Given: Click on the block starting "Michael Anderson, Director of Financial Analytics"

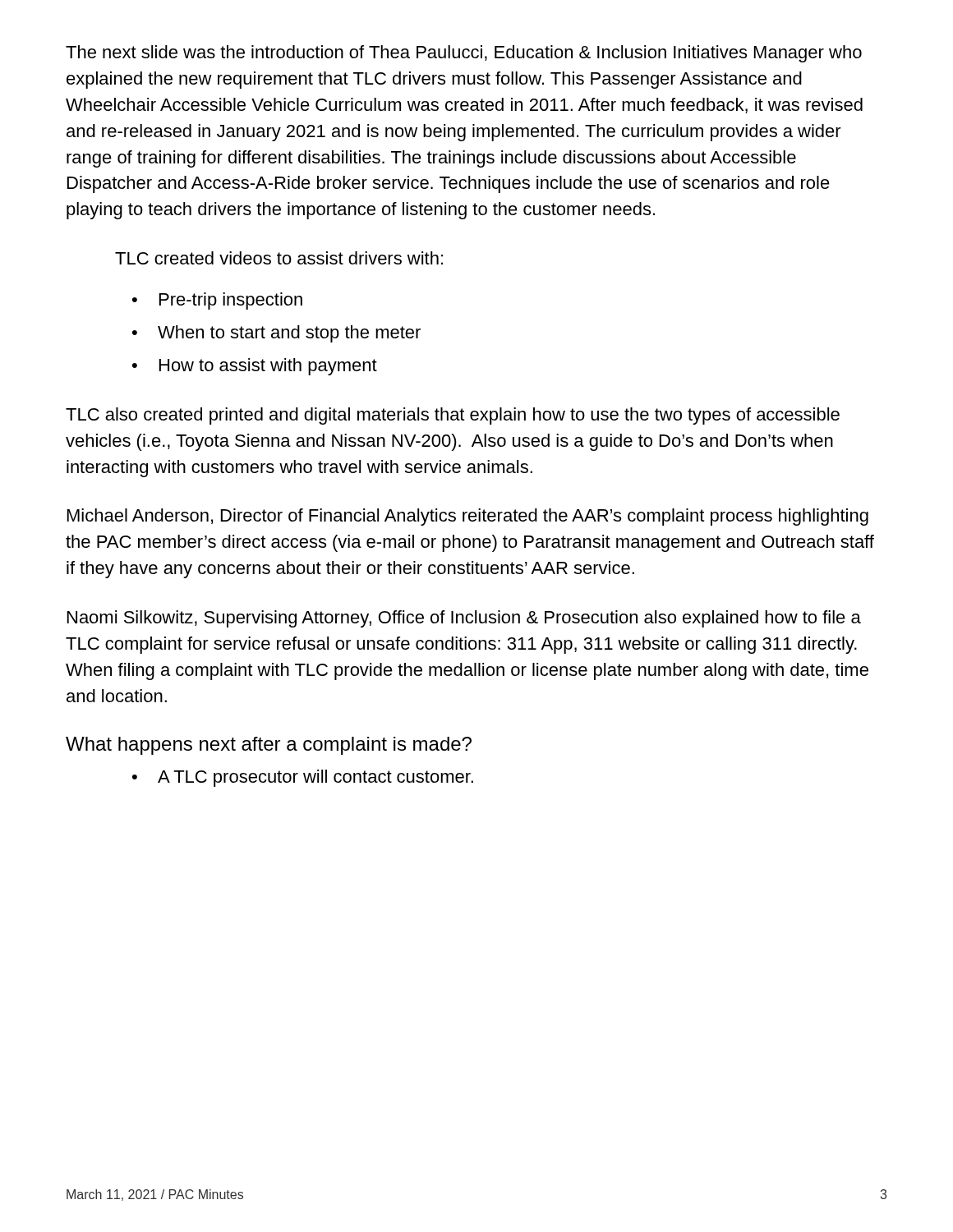Looking at the screenshot, I should (x=470, y=542).
